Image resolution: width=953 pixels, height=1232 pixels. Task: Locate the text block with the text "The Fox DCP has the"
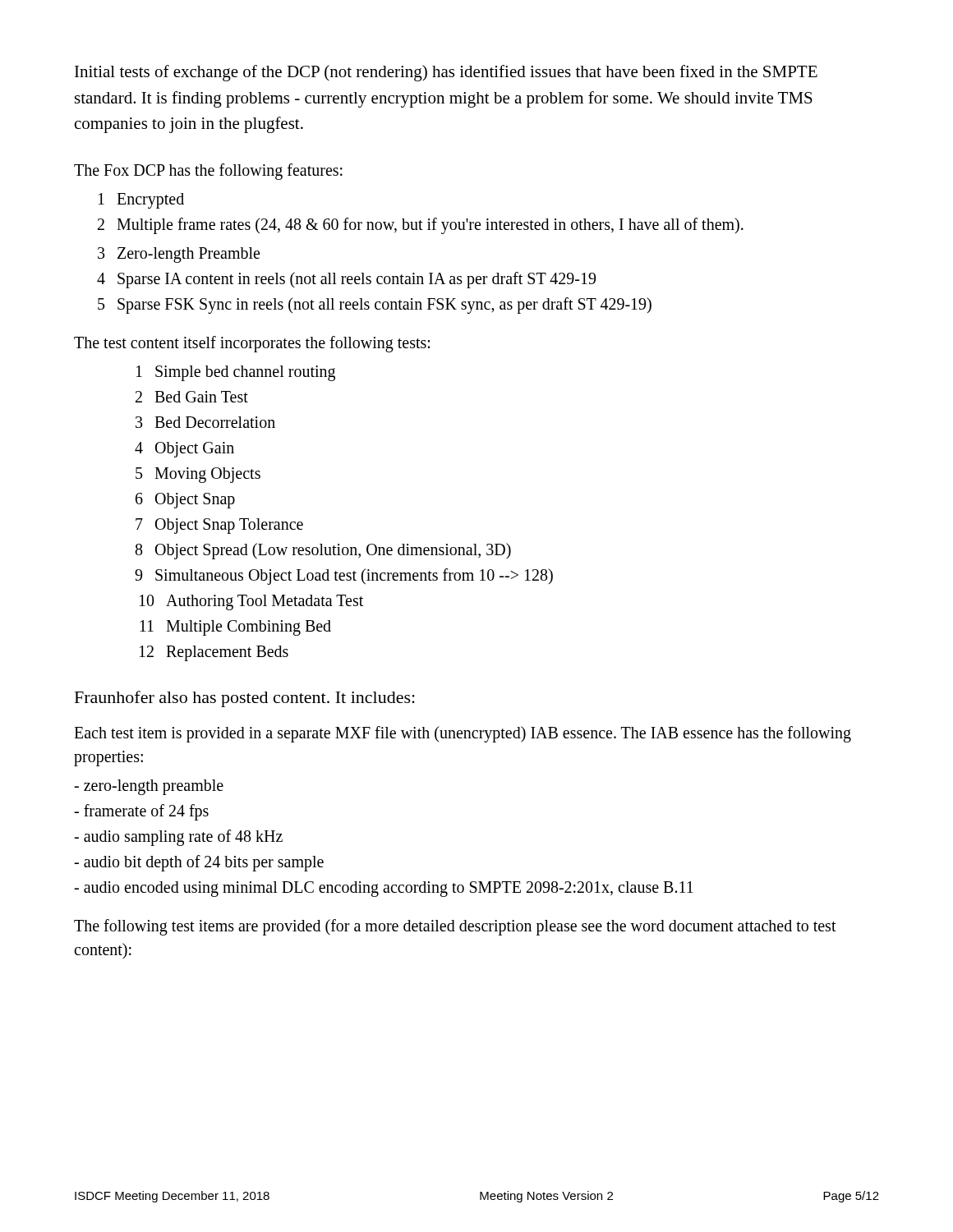[209, 170]
